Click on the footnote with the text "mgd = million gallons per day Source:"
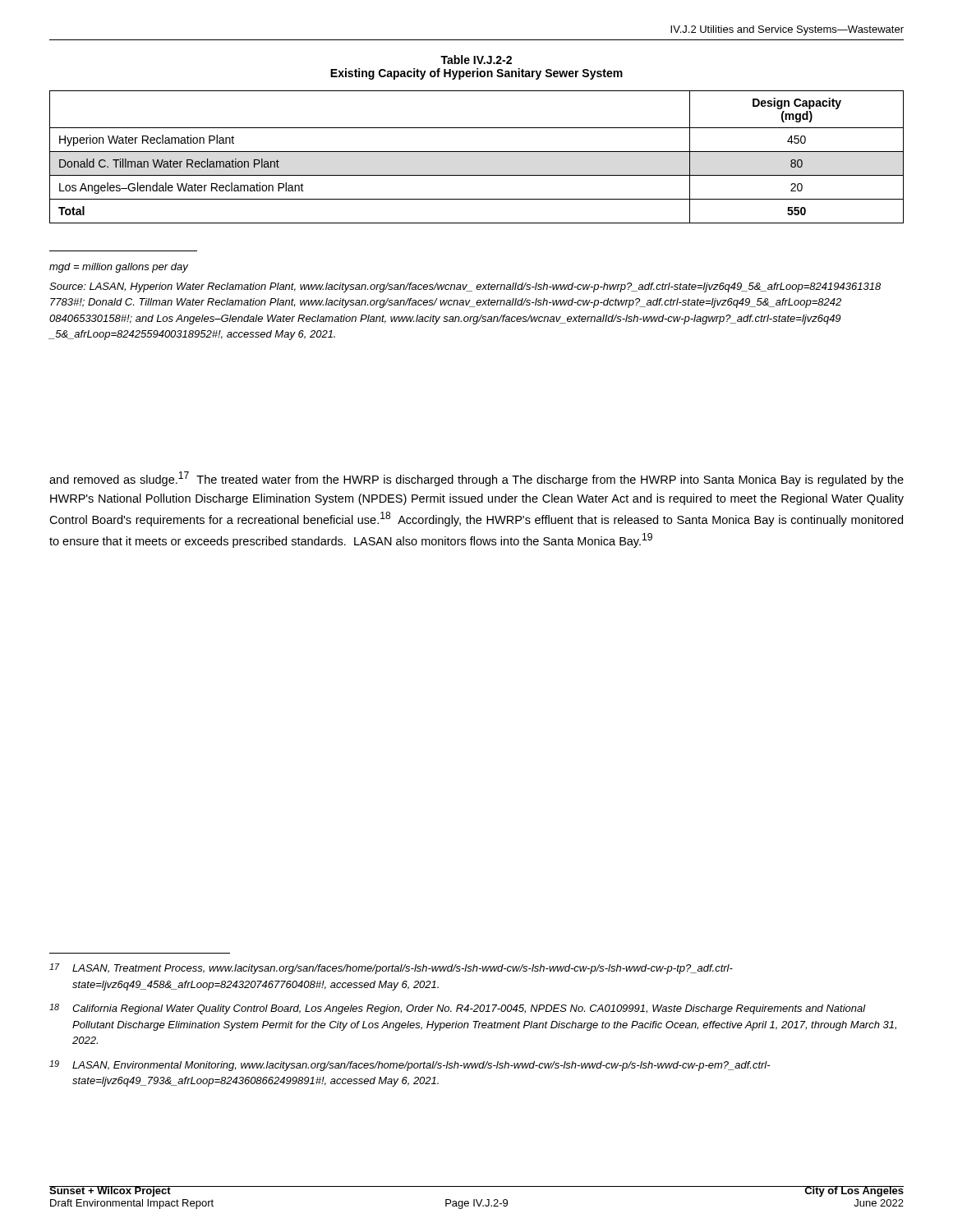 [476, 300]
